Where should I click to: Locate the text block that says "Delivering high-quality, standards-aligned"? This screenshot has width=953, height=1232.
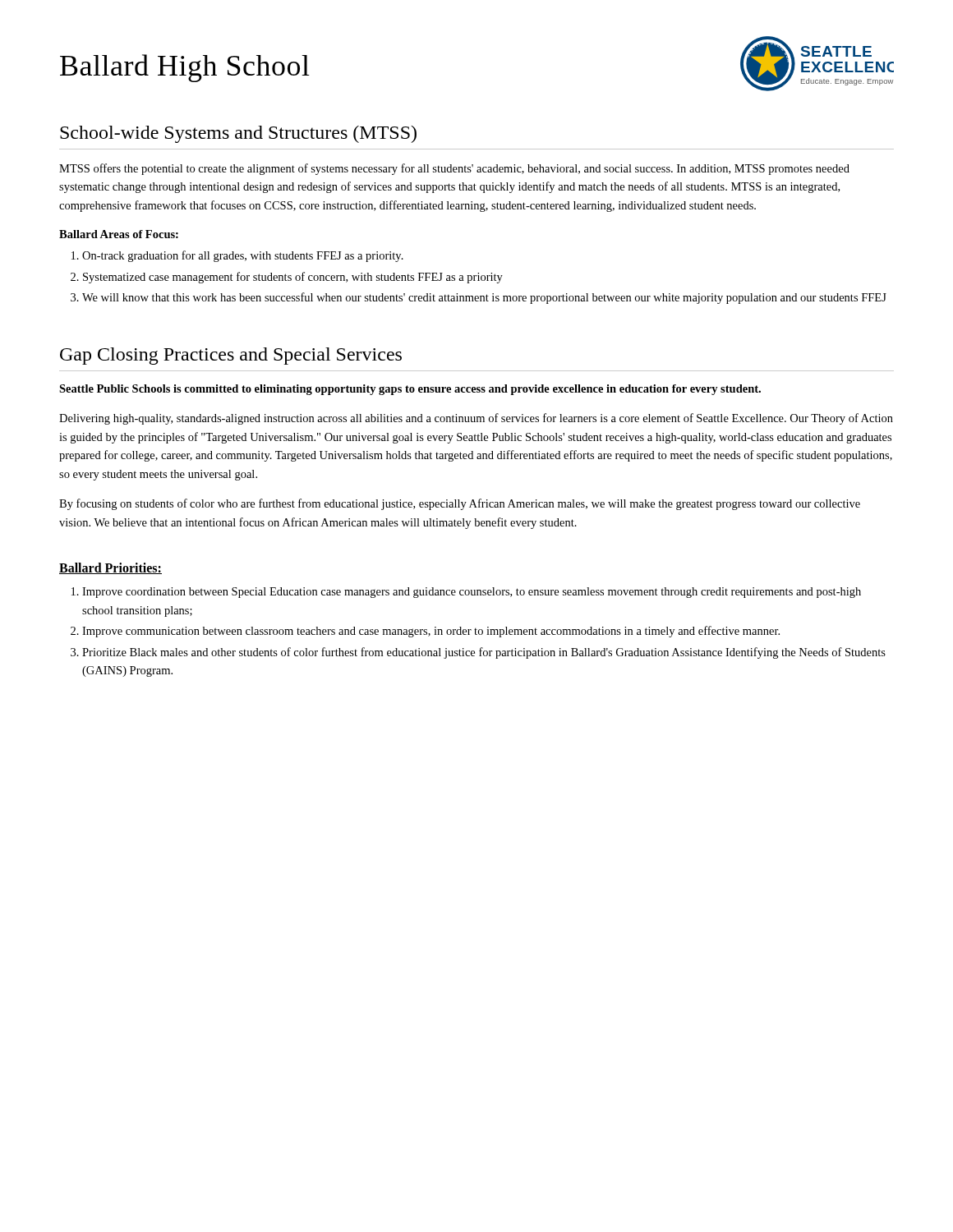[x=476, y=446]
